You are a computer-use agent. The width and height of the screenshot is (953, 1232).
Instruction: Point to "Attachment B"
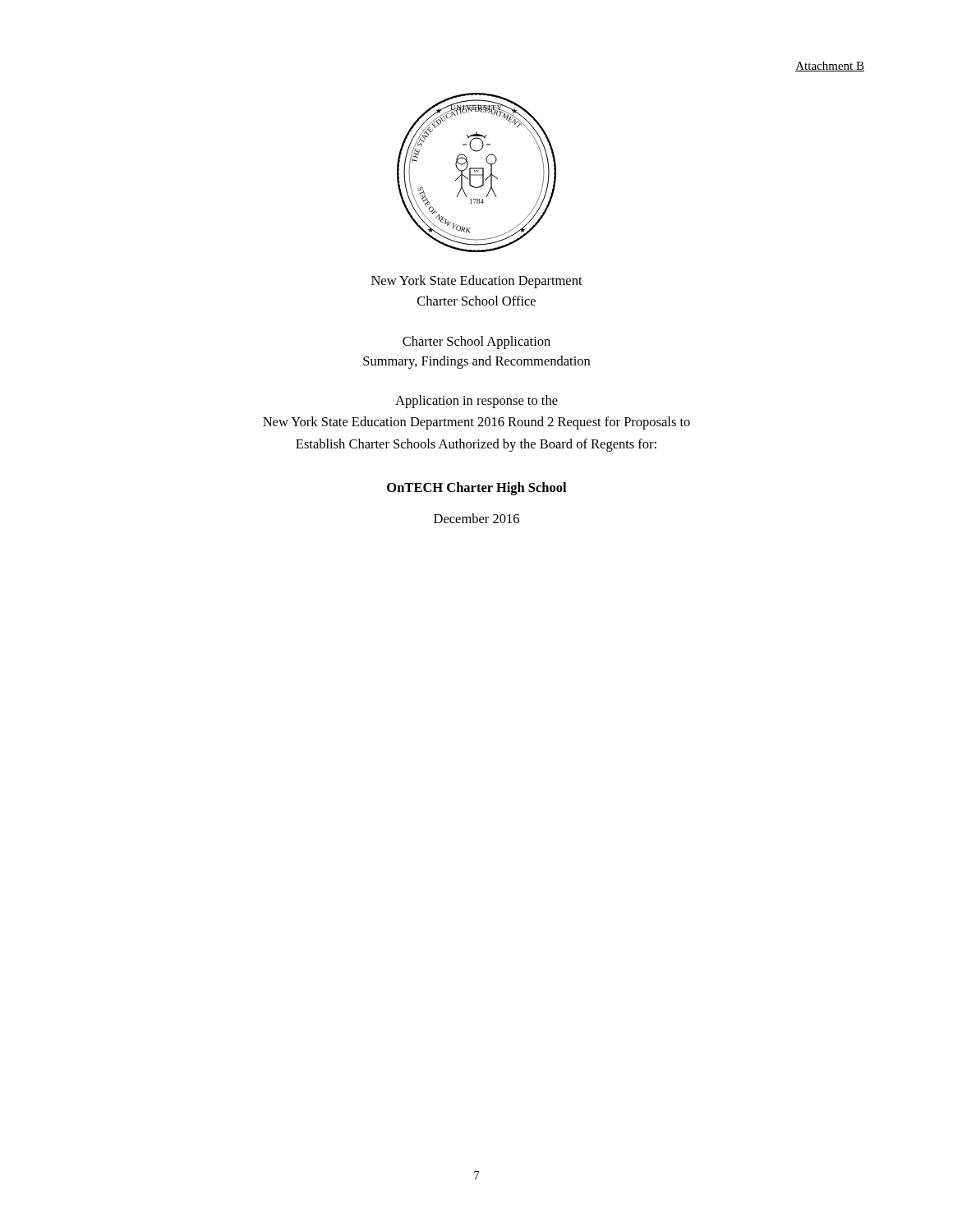pyautogui.click(x=830, y=66)
